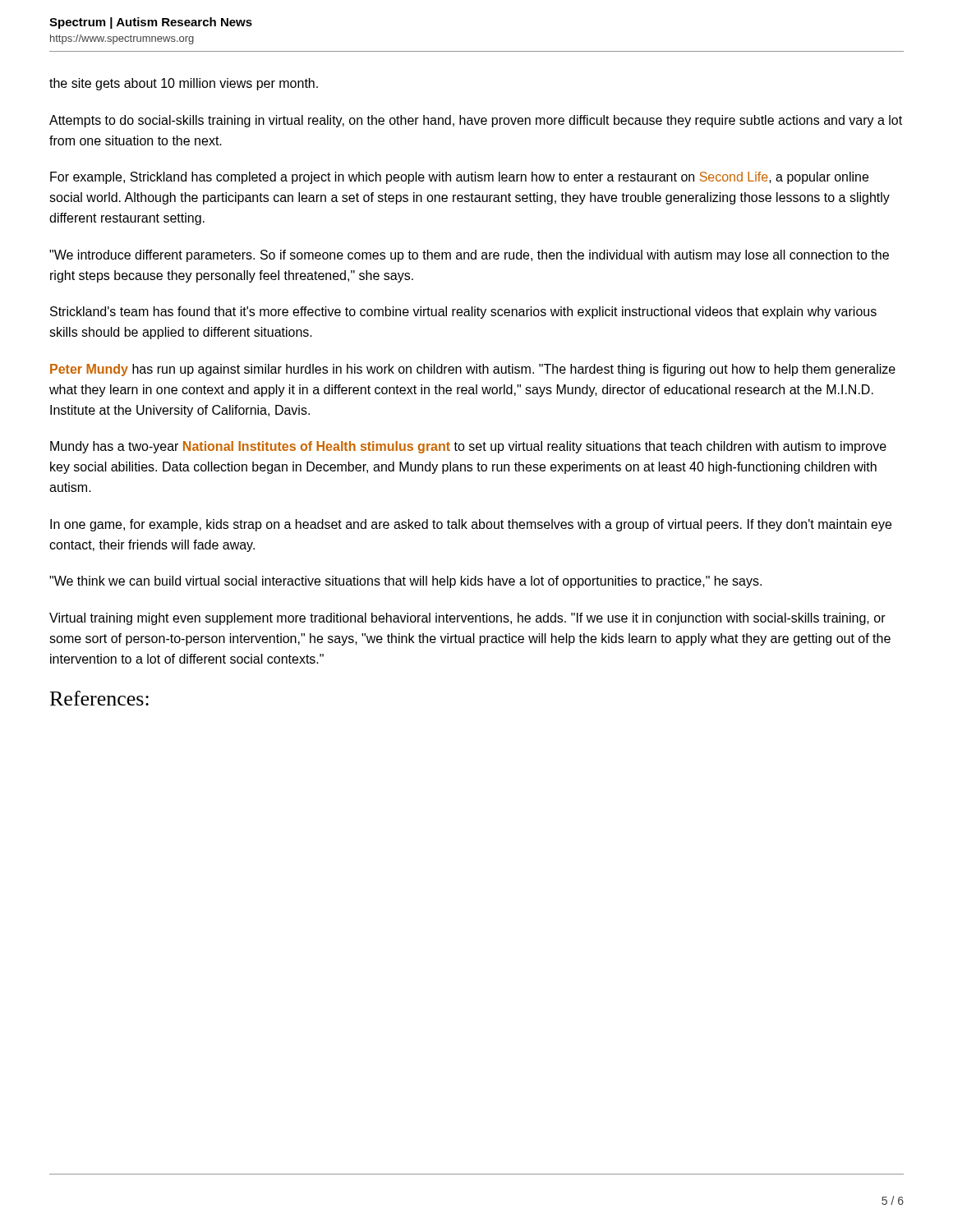Viewport: 953px width, 1232px height.
Task: Click the passage that begins "In one game, for example, kids strap"
Action: point(476,535)
